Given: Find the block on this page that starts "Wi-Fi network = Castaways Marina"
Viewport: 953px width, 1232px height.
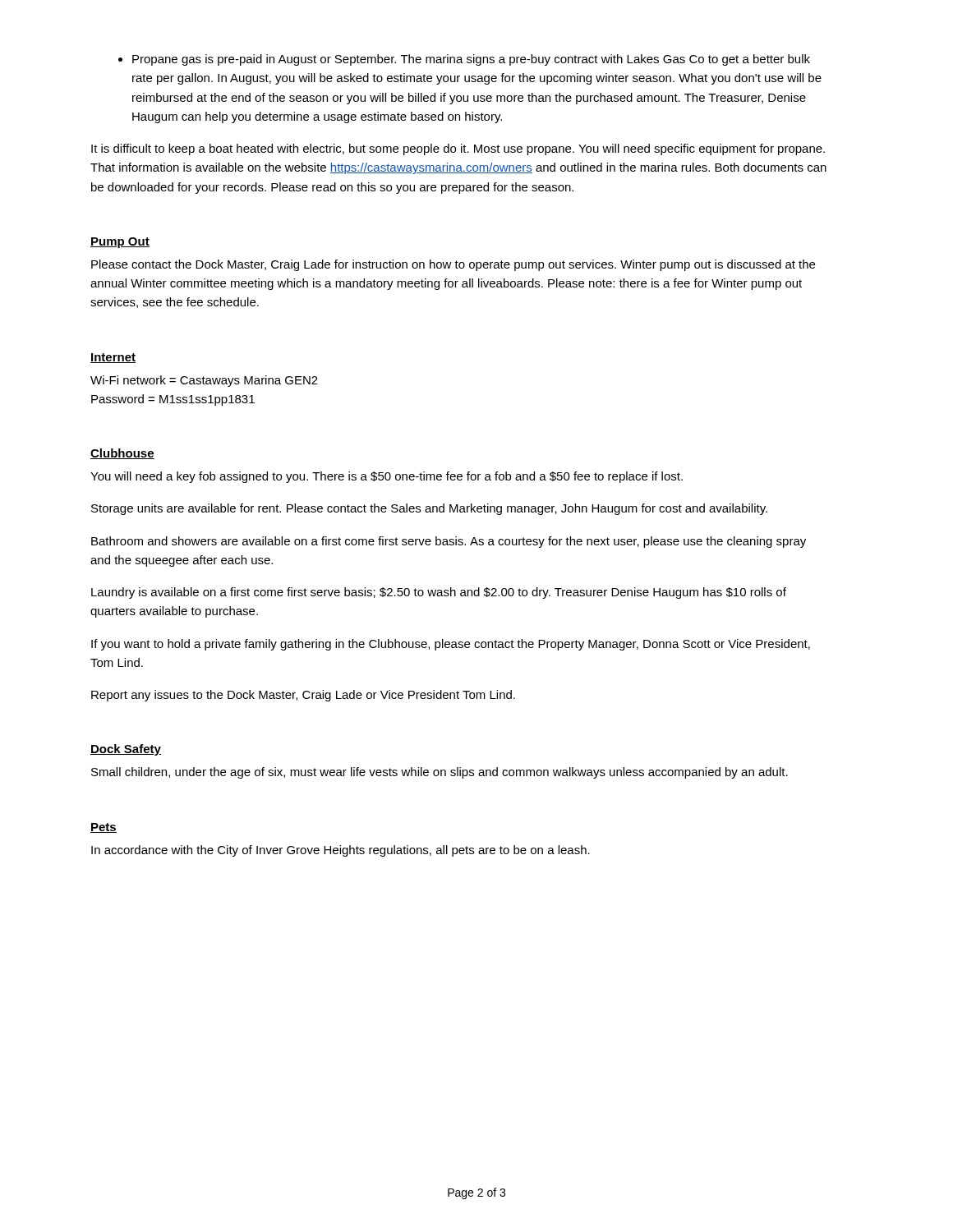Looking at the screenshot, I should pyautogui.click(x=204, y=389).
